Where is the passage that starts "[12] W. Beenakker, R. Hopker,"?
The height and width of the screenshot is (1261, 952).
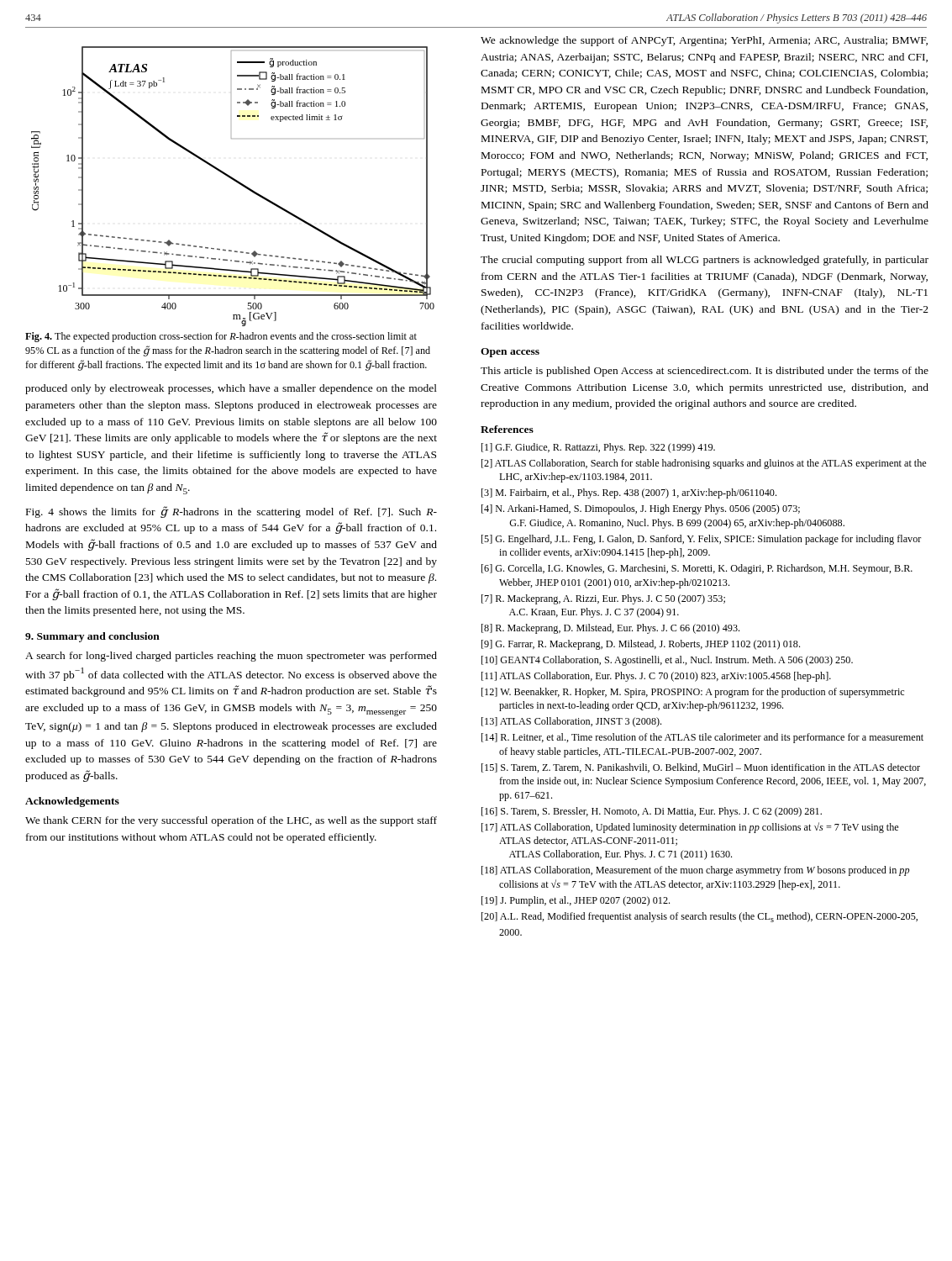[x=693, y=699]
